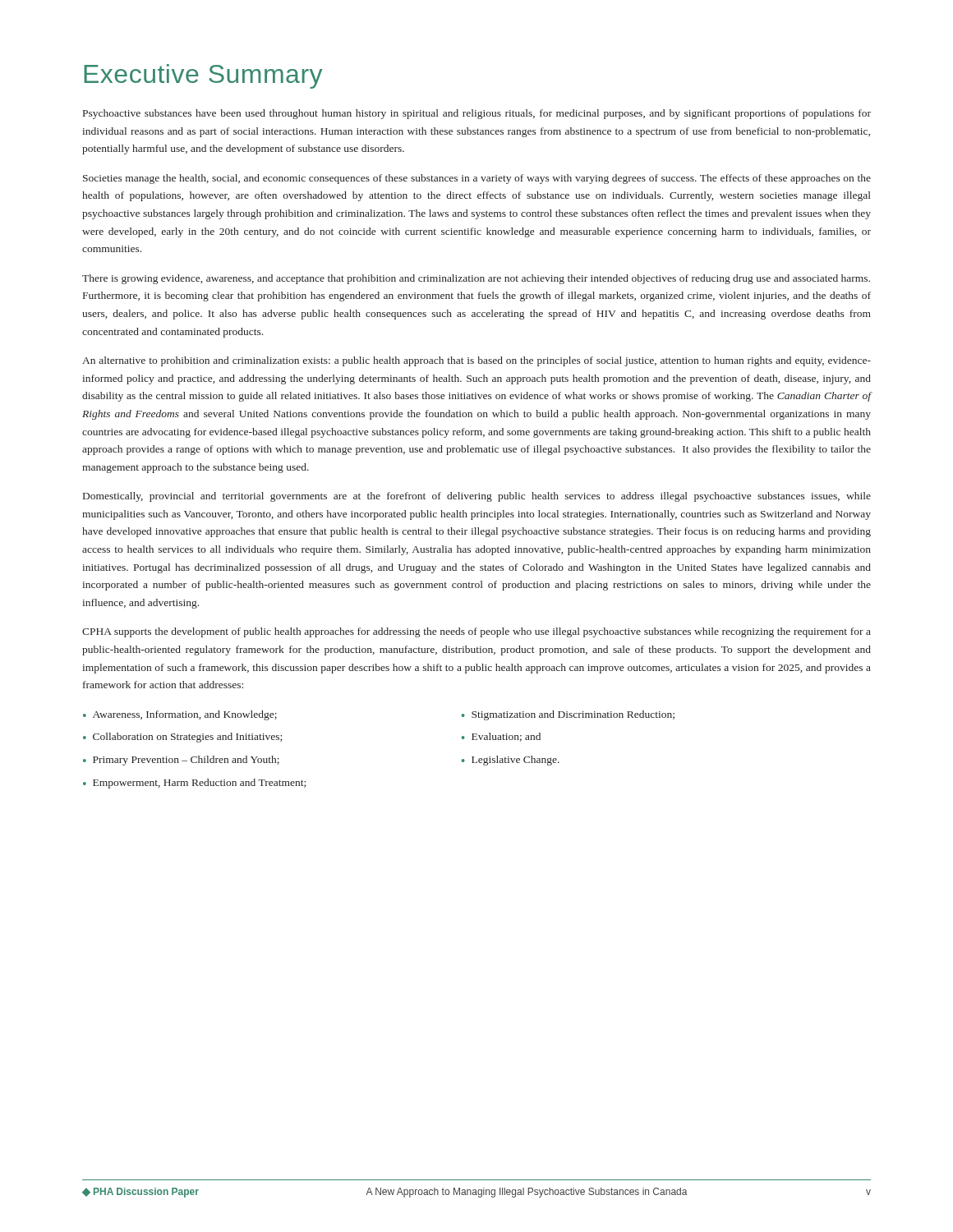
Task: Click on the text block that reads "Psychoactive substances have been"
Action: click(476, 131)
